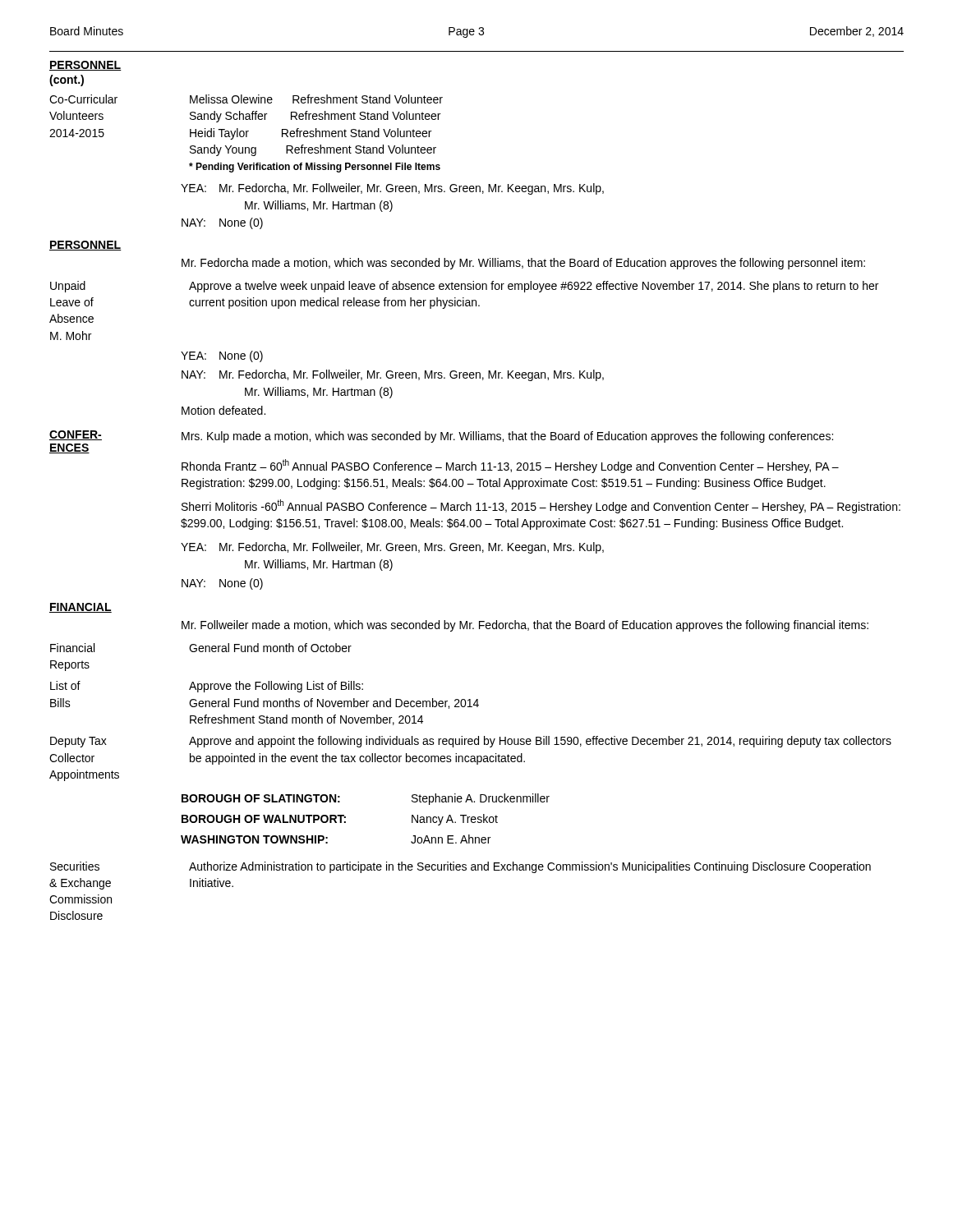The width and height of the screenshot is (953, 1232).
Task: Locate the block of text that opens with "Mr. Follweiler made a motion, which"
Action: click(x=525, y=625)
